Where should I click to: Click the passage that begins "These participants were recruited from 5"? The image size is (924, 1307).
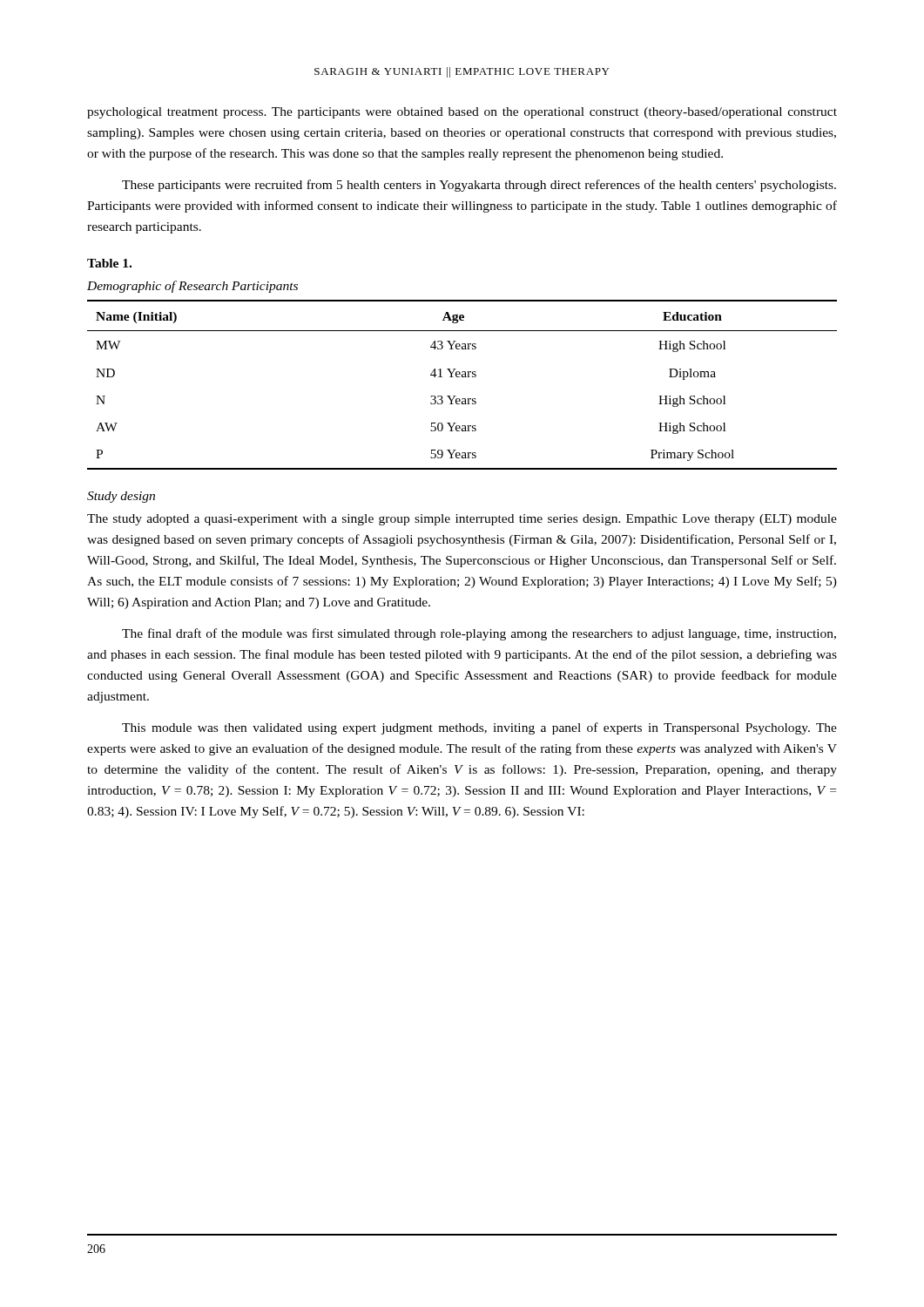(x=462, y=205)
